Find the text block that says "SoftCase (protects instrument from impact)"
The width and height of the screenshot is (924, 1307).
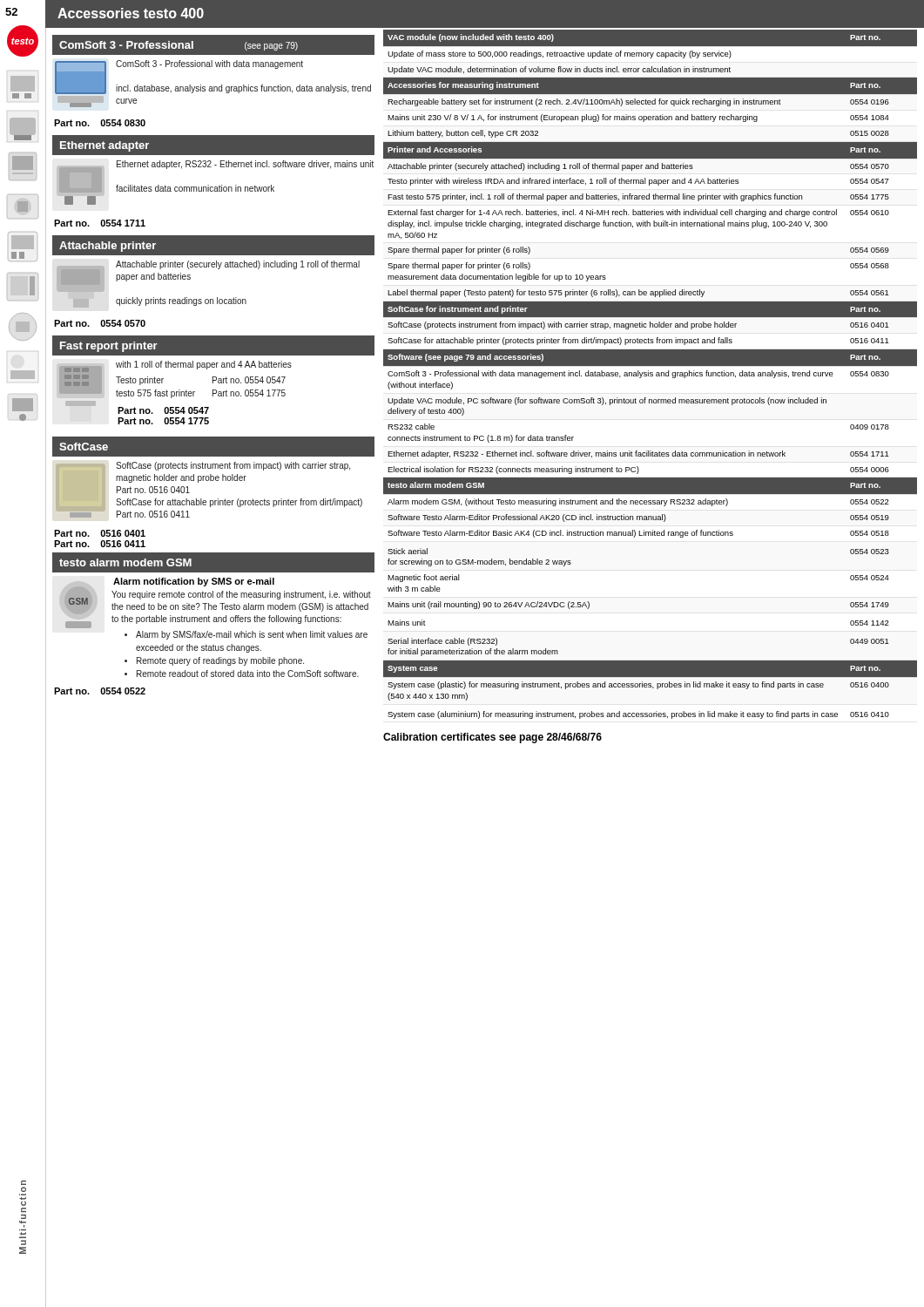point(239,490)
